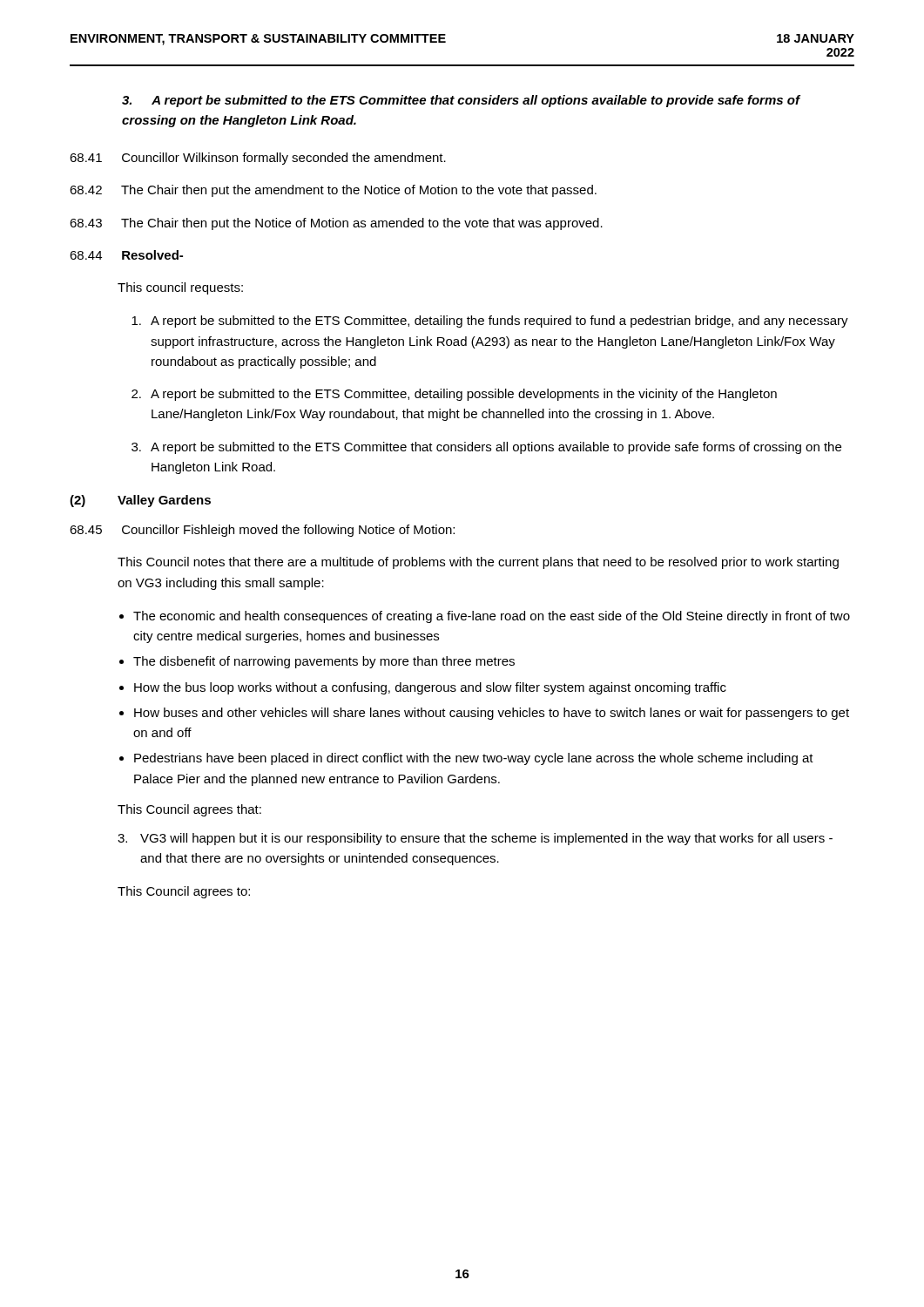
Task: Point to the element starting "This council requests:"
Action: point(181,287)
